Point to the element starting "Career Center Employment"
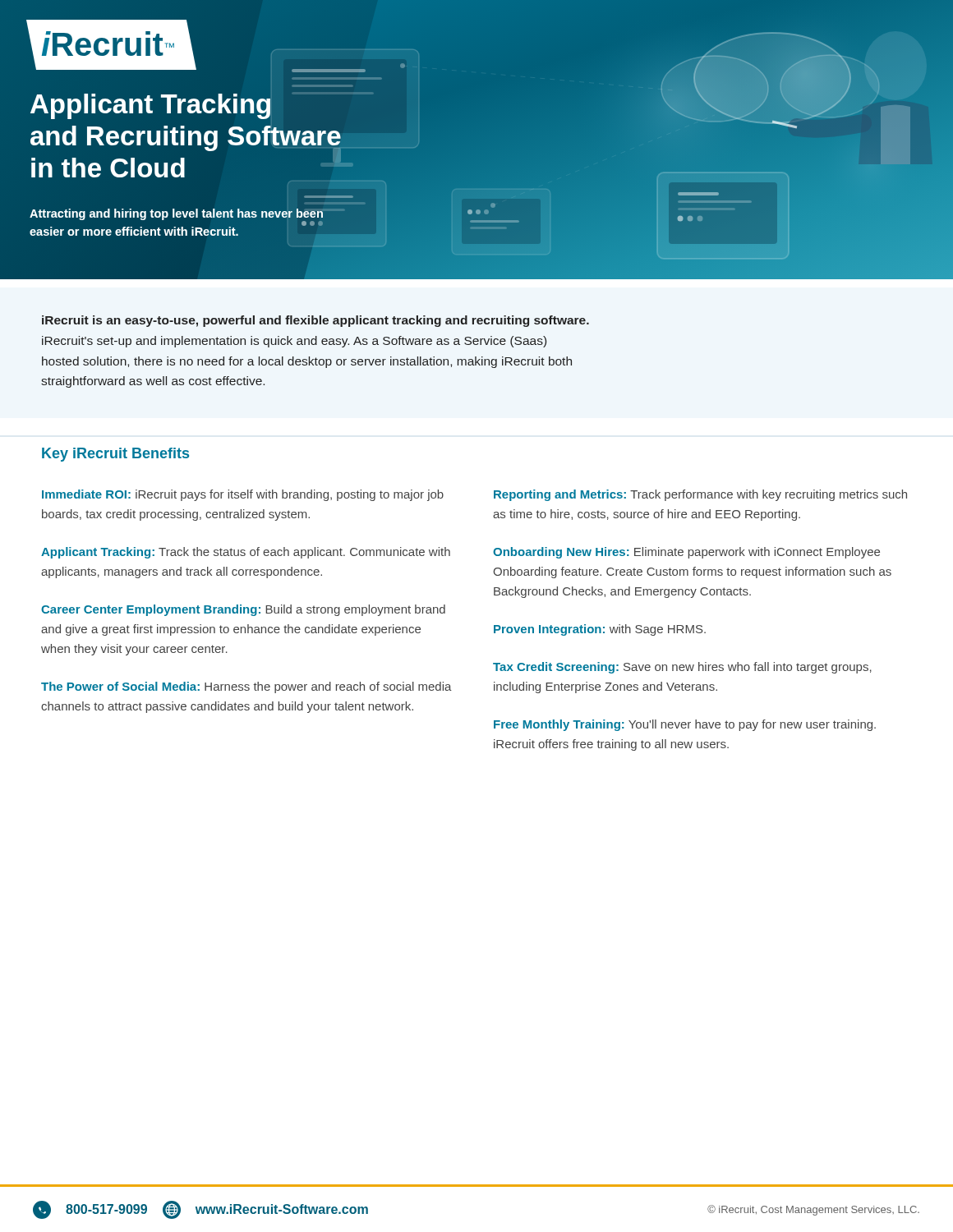The height and width of the screenshot is (1232, 953). [x=246, y=629]
